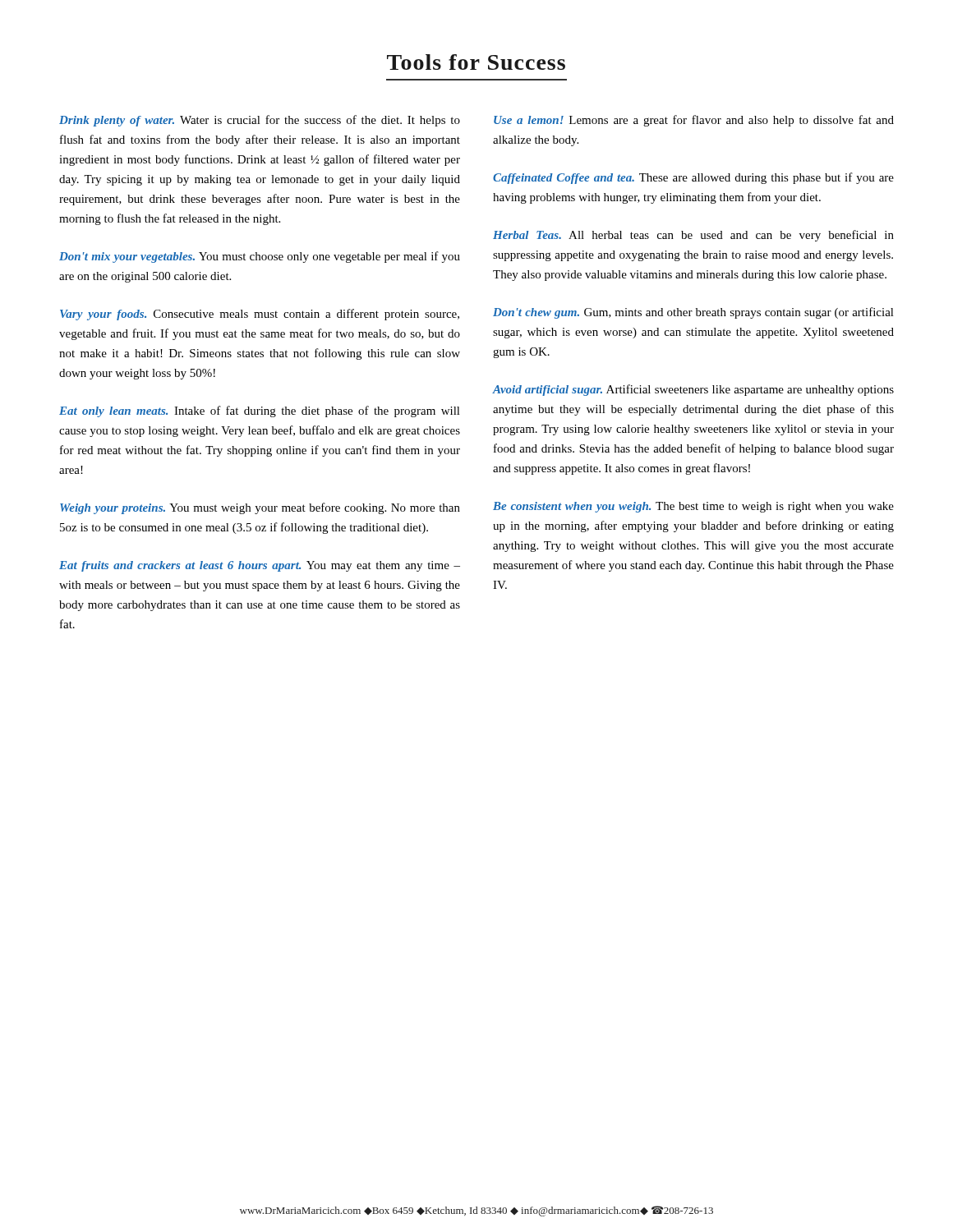Image resolution: width=953 pixels, height=1232 pixels.
Task: Find the text block with the text "Vary your foods. Consecutive"
Action: coord(260,343)
